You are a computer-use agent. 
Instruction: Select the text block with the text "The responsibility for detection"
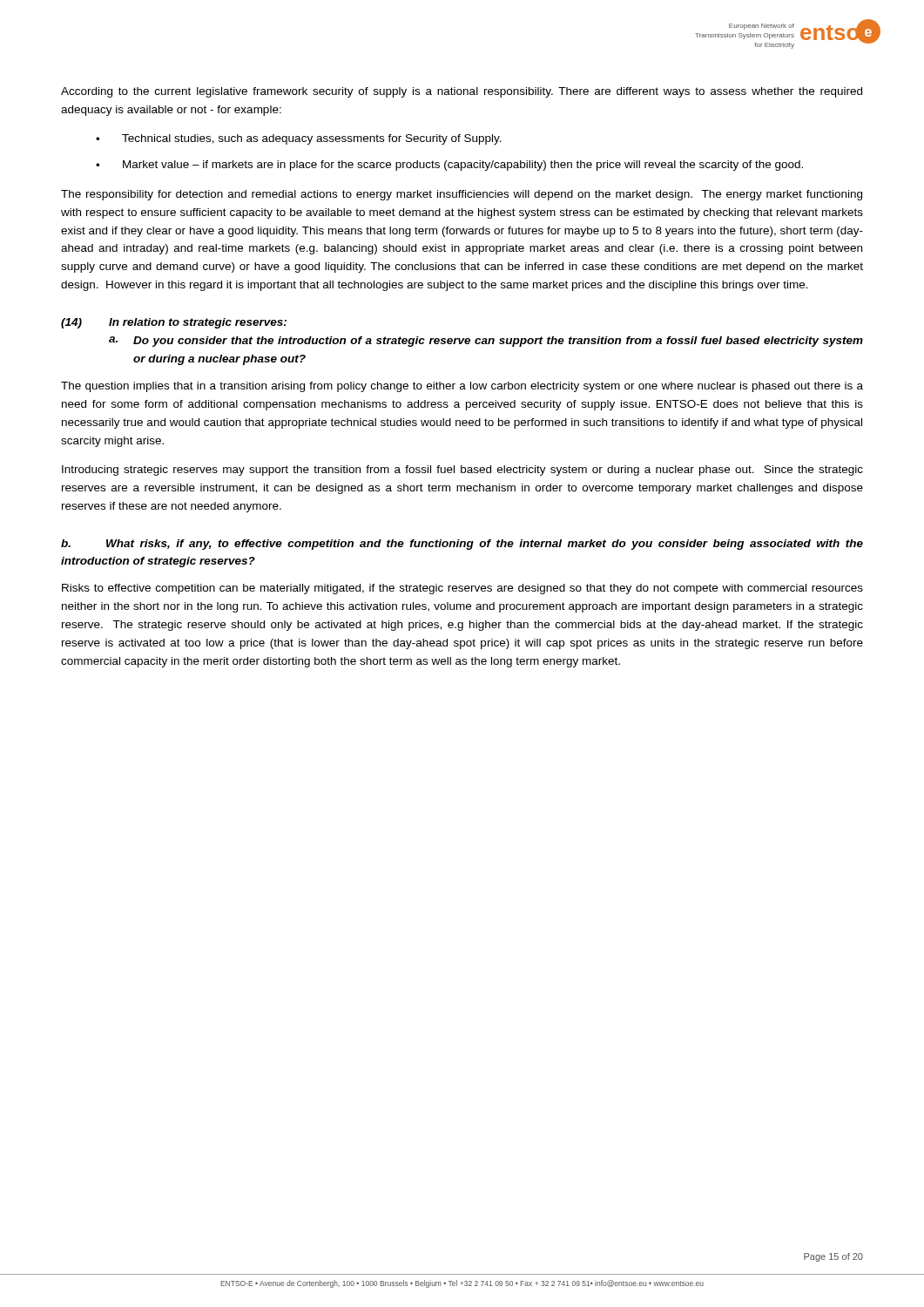[x=462, y=239]
